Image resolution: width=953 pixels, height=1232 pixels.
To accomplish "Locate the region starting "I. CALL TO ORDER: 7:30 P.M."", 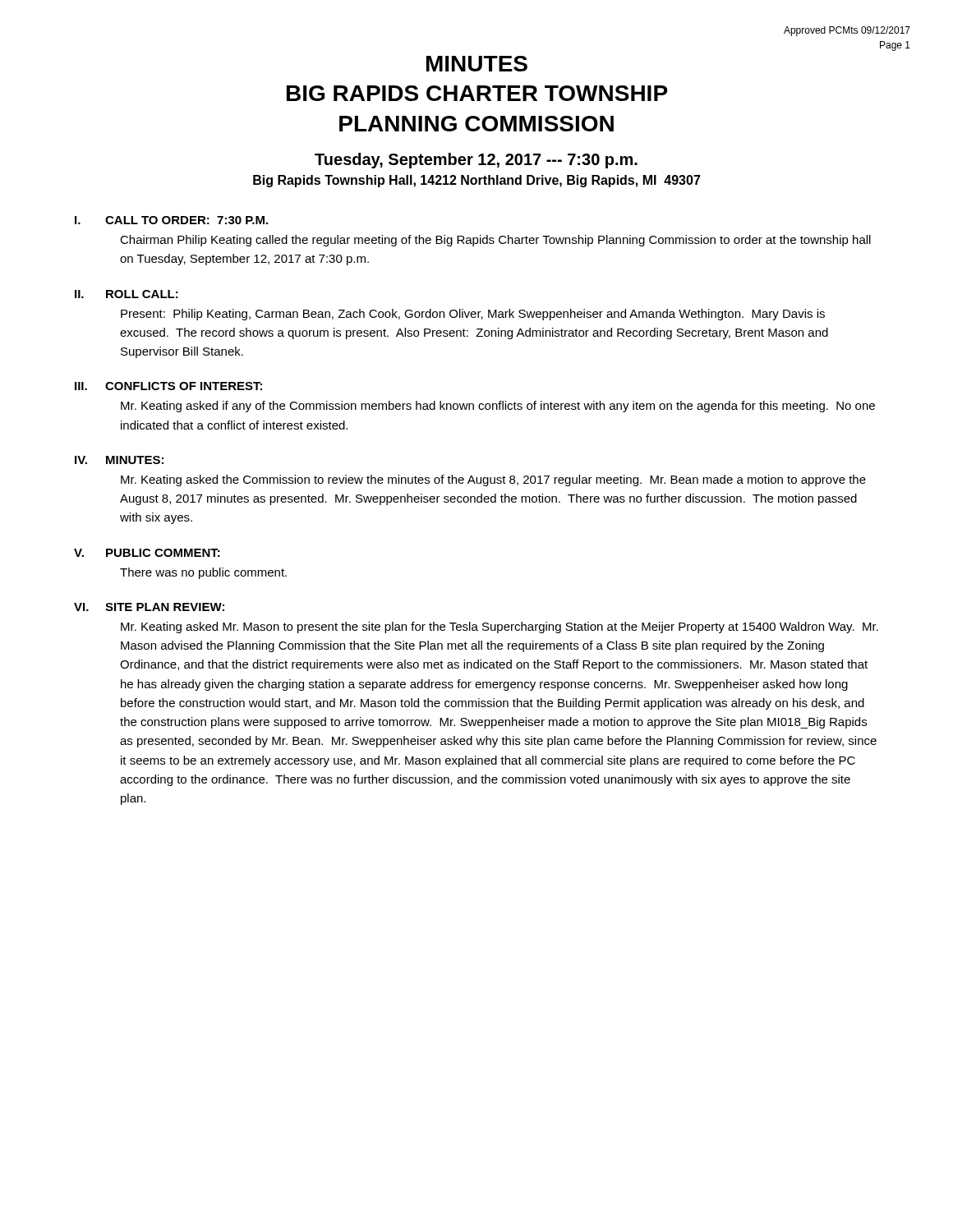I will click(x=171, y=220).
